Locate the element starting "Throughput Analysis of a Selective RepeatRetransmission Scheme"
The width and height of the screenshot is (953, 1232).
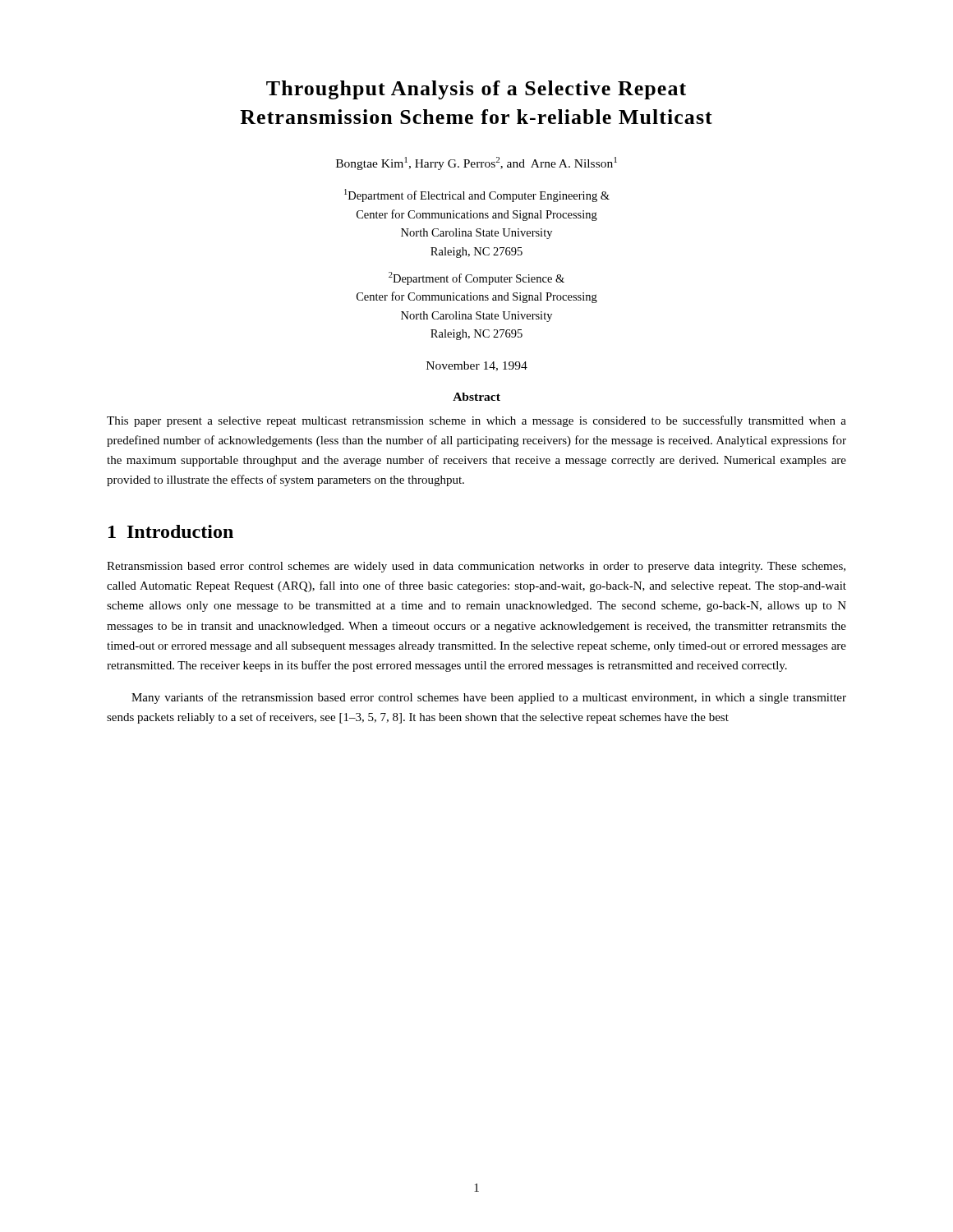476,103
